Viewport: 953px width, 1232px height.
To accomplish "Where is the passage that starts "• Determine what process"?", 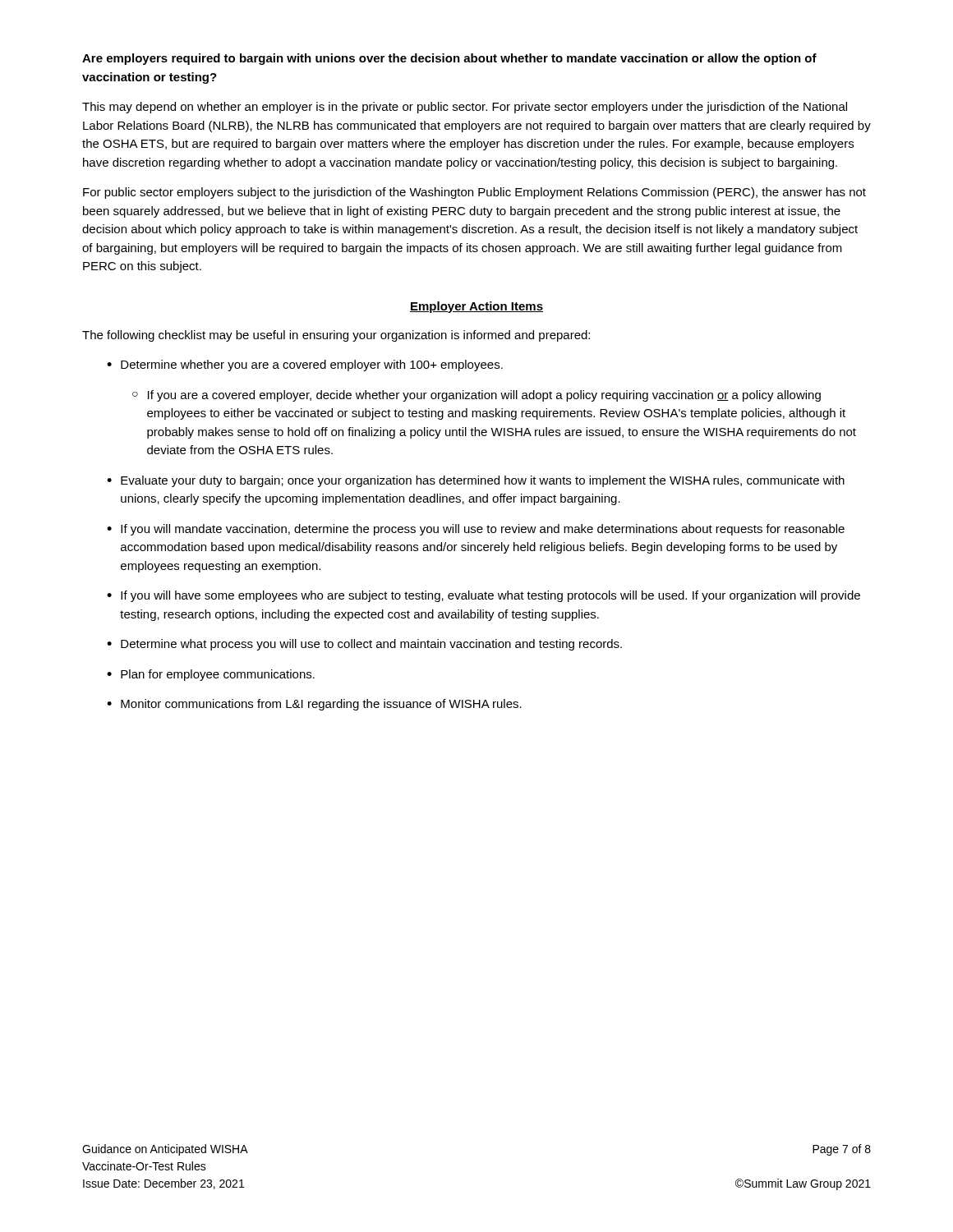I will [x=365, y=644].
